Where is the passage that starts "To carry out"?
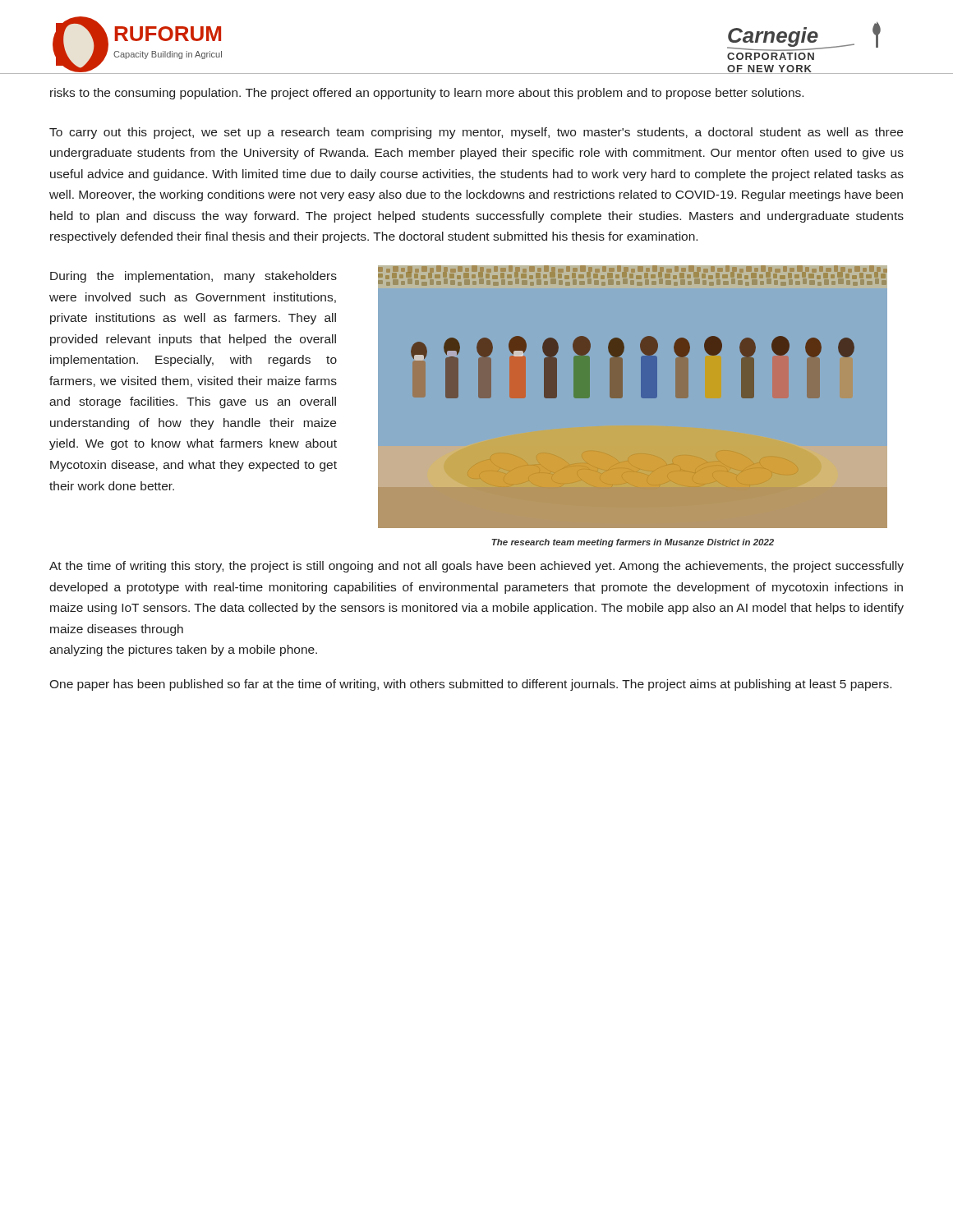Image resolution: width=953 pixels, height=1232 pixels. 476,184
